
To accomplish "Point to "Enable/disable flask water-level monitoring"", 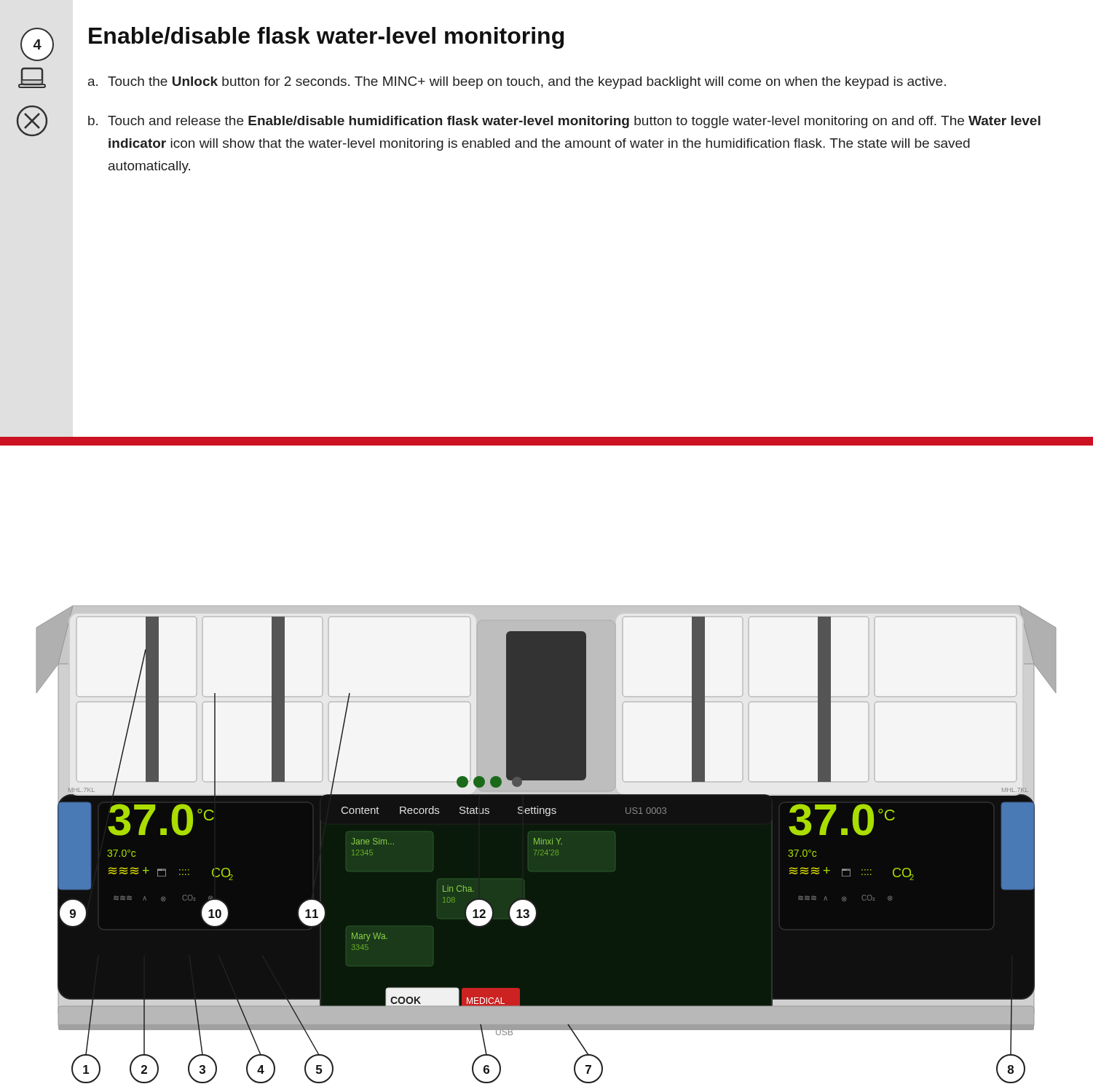I will [x=326, y=36].
